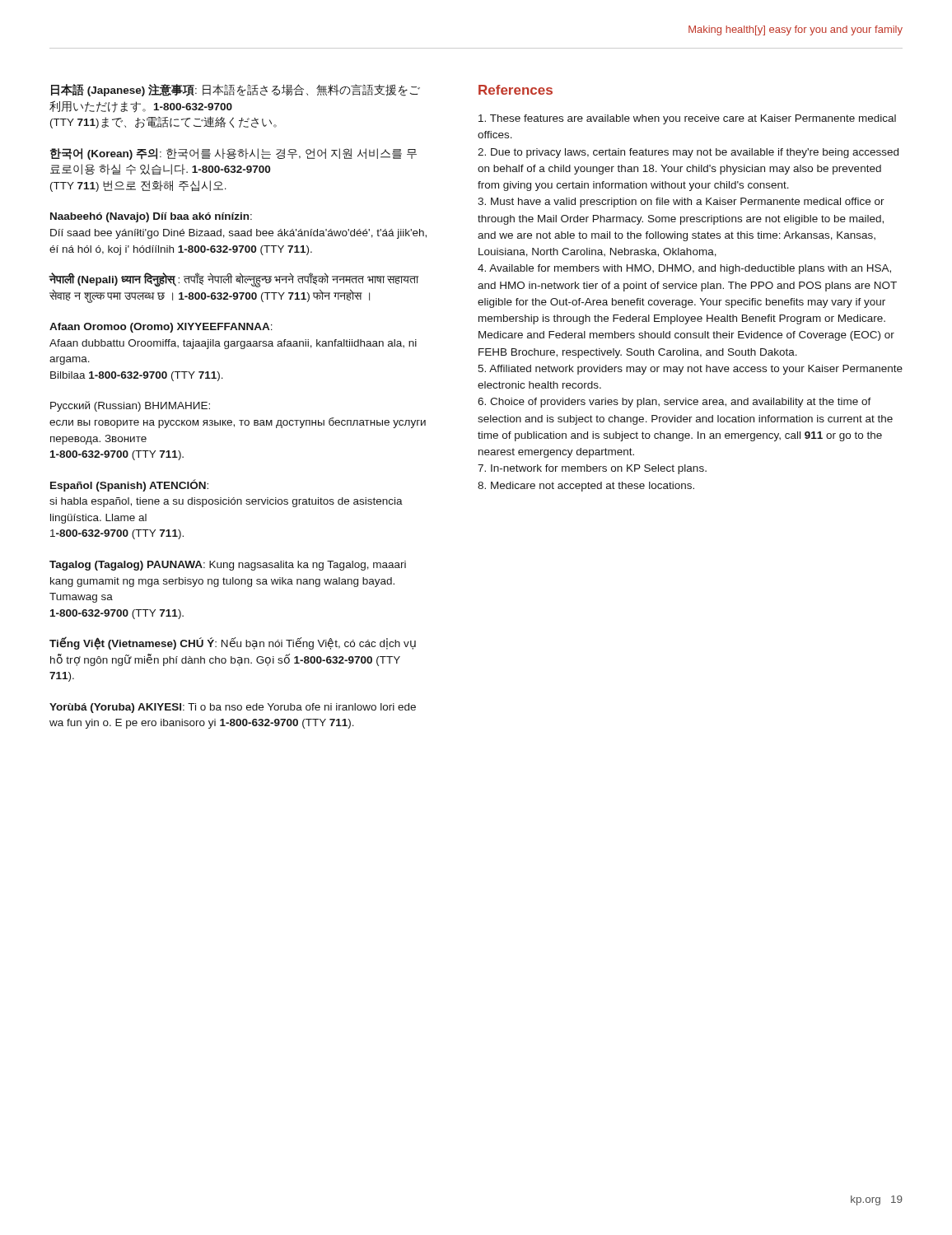Click the passage that begins "नेपाली (Nepali) ध्यान दिनुहोस् : तपाँइ"

click(239, 288)
